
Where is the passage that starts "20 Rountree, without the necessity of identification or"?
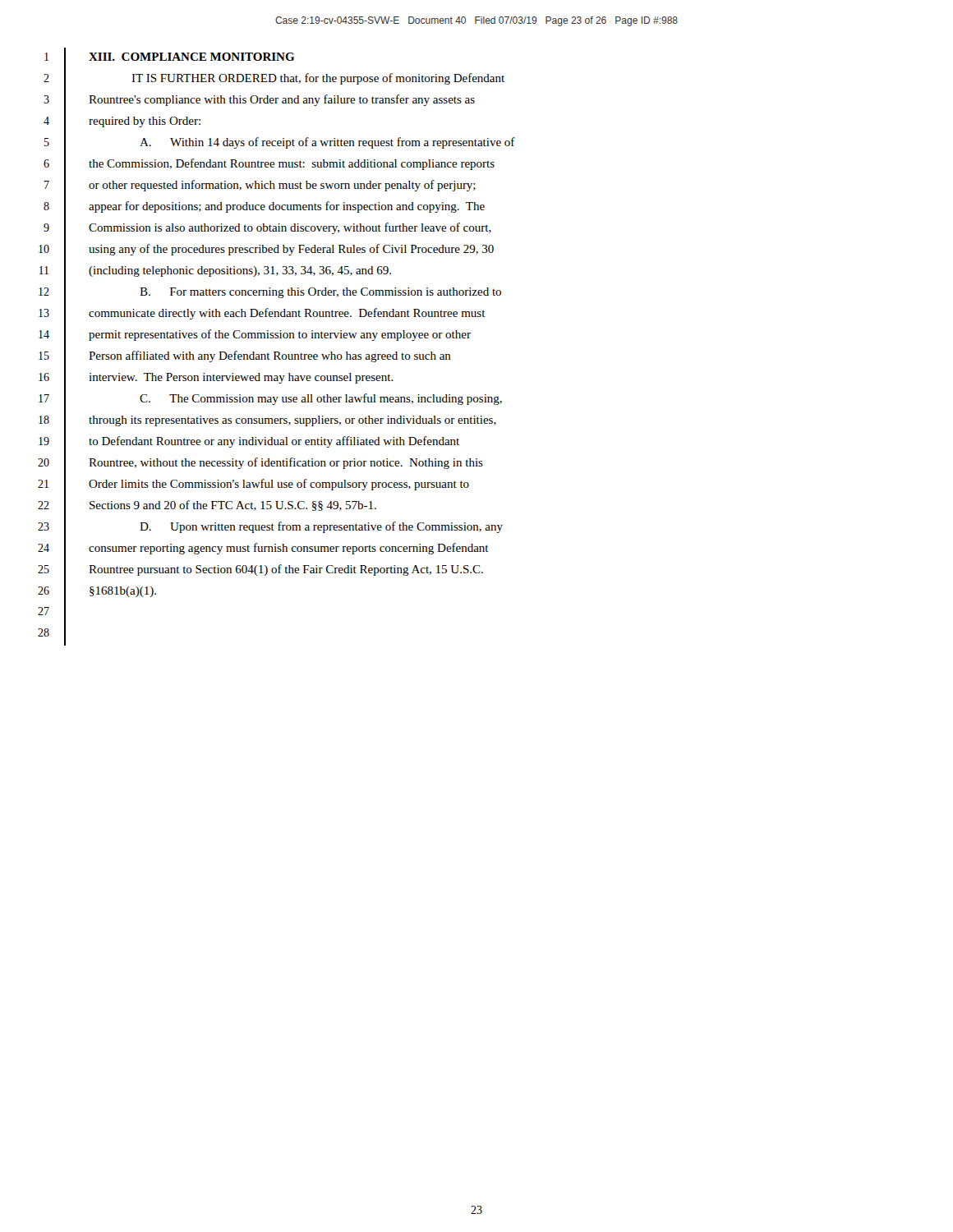coord(476,464)
